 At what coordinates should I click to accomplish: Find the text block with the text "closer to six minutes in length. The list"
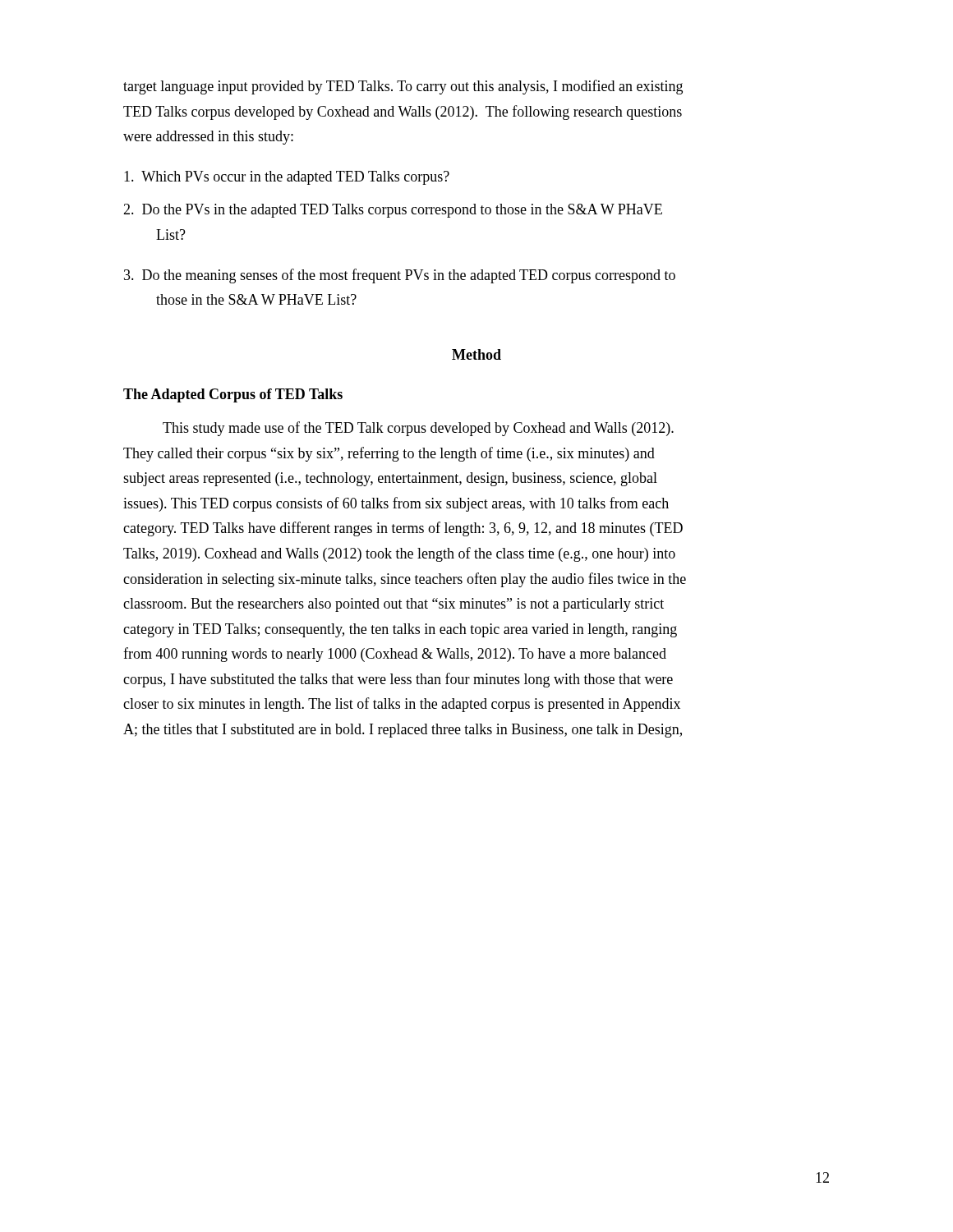click(x=402, y=704)
